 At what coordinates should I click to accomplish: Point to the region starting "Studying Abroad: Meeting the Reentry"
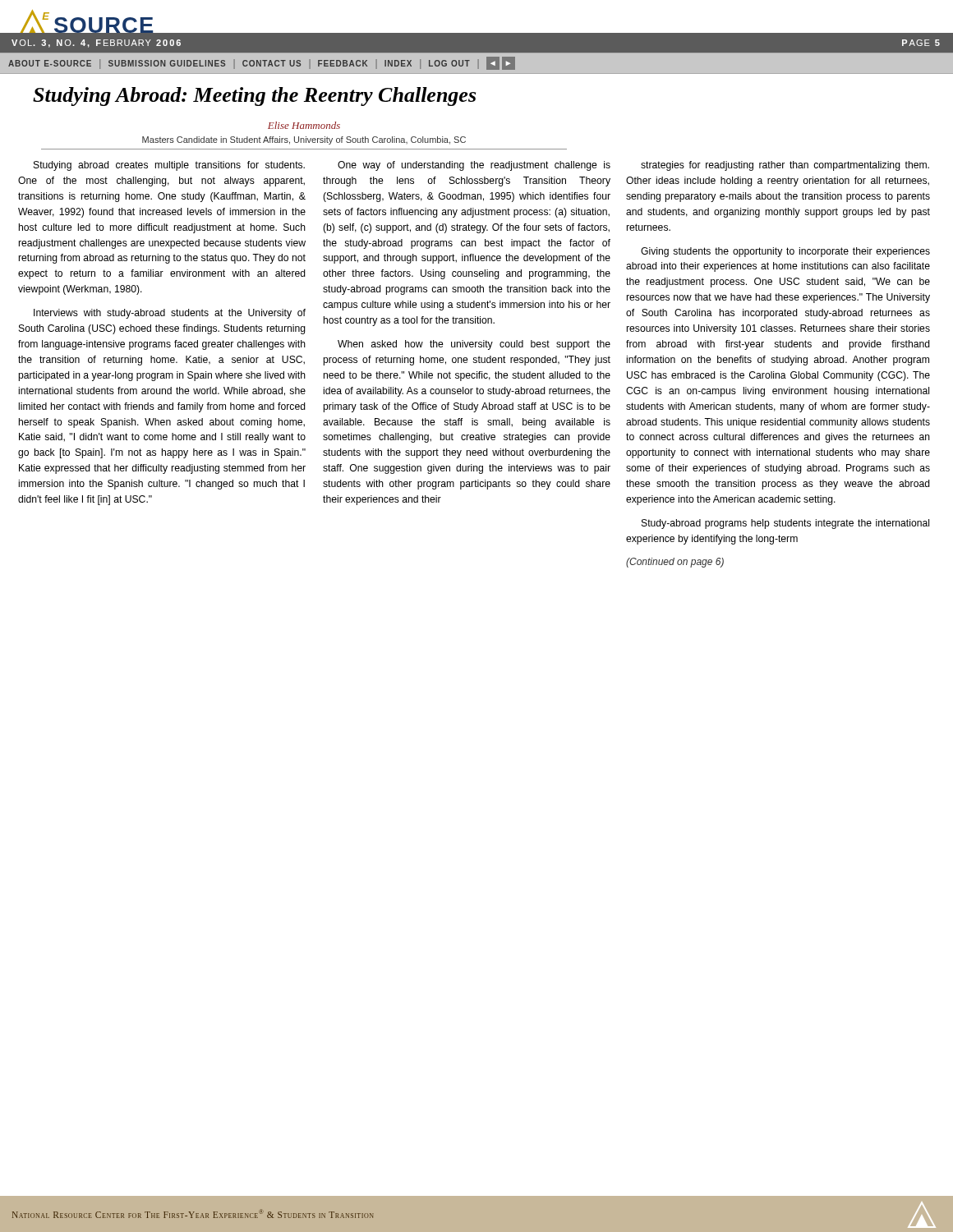tap(320, 95)
